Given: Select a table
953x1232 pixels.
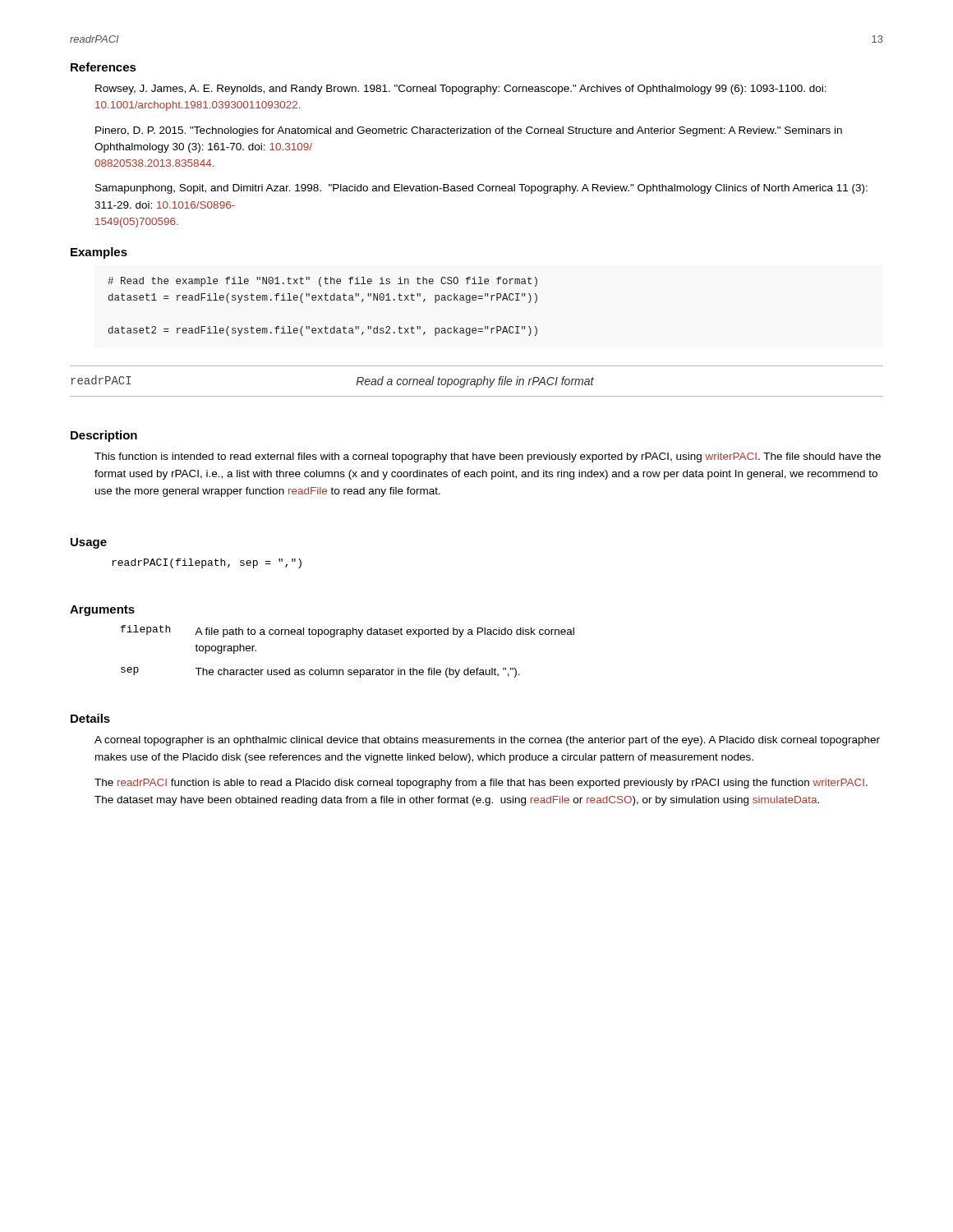Looking at the screenshot, I should pos(489,654).
